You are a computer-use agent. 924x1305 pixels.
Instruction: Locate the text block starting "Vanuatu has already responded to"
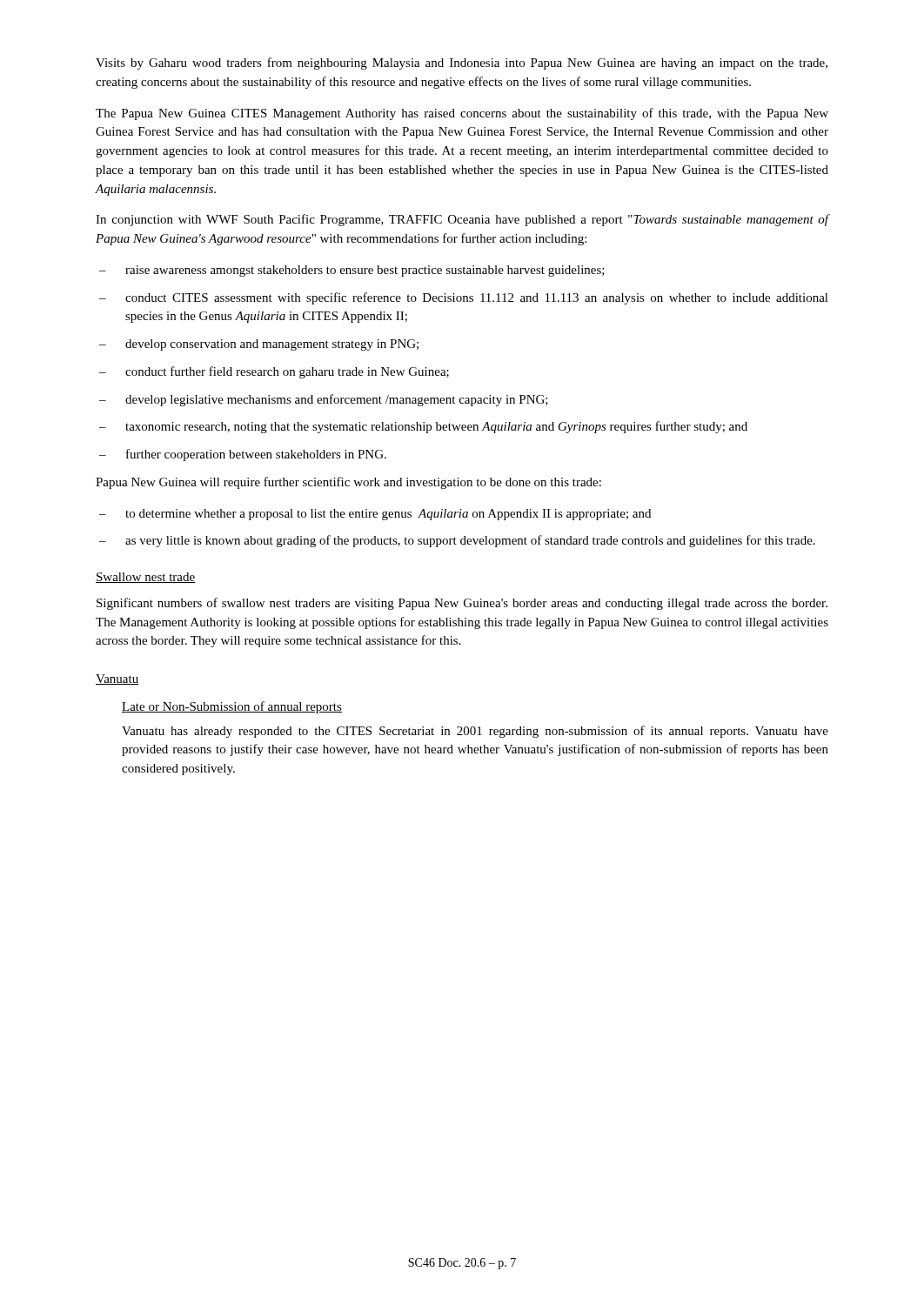pos(475,749)
